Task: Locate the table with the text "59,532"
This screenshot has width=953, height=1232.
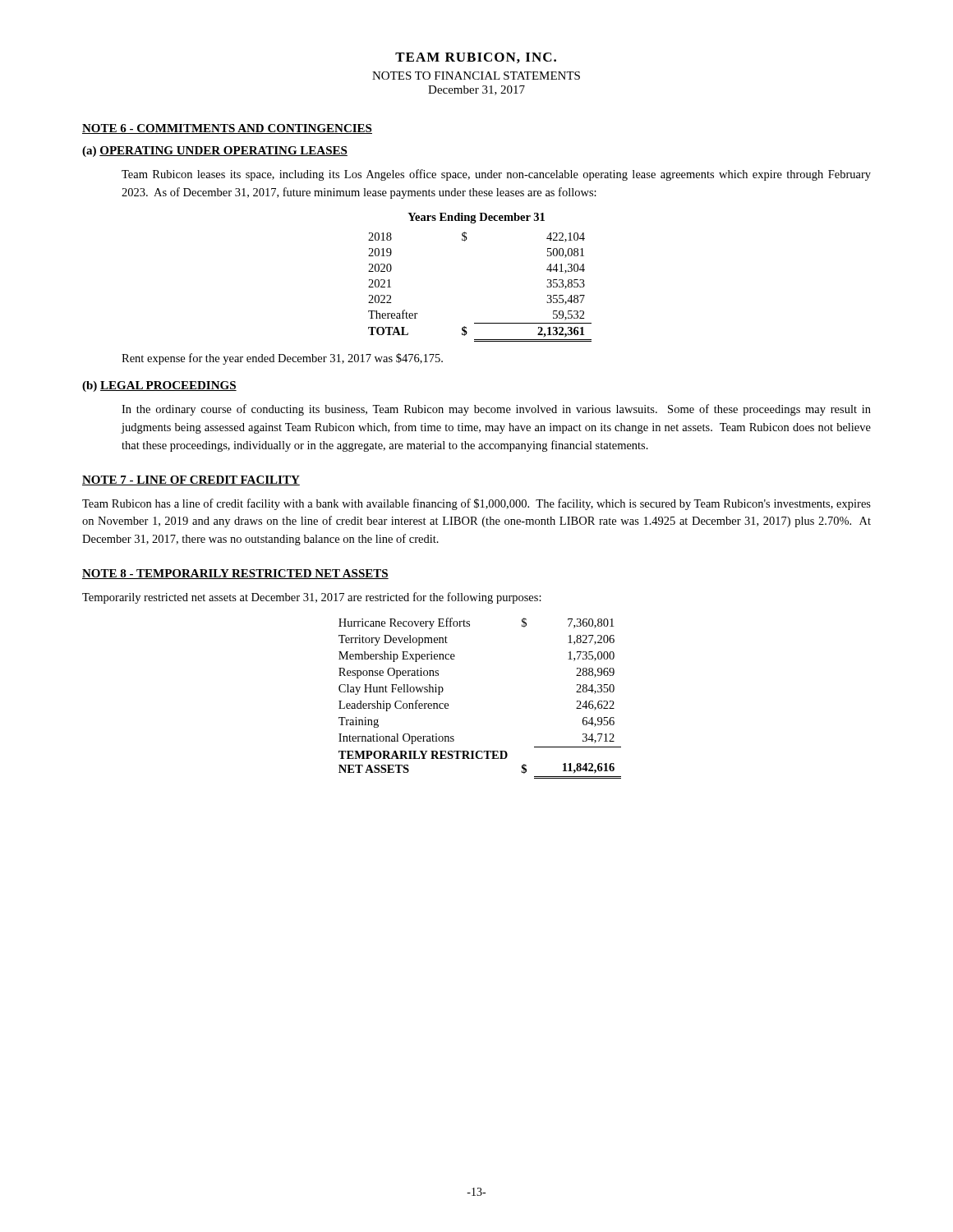Action: [x=476, y=285]
